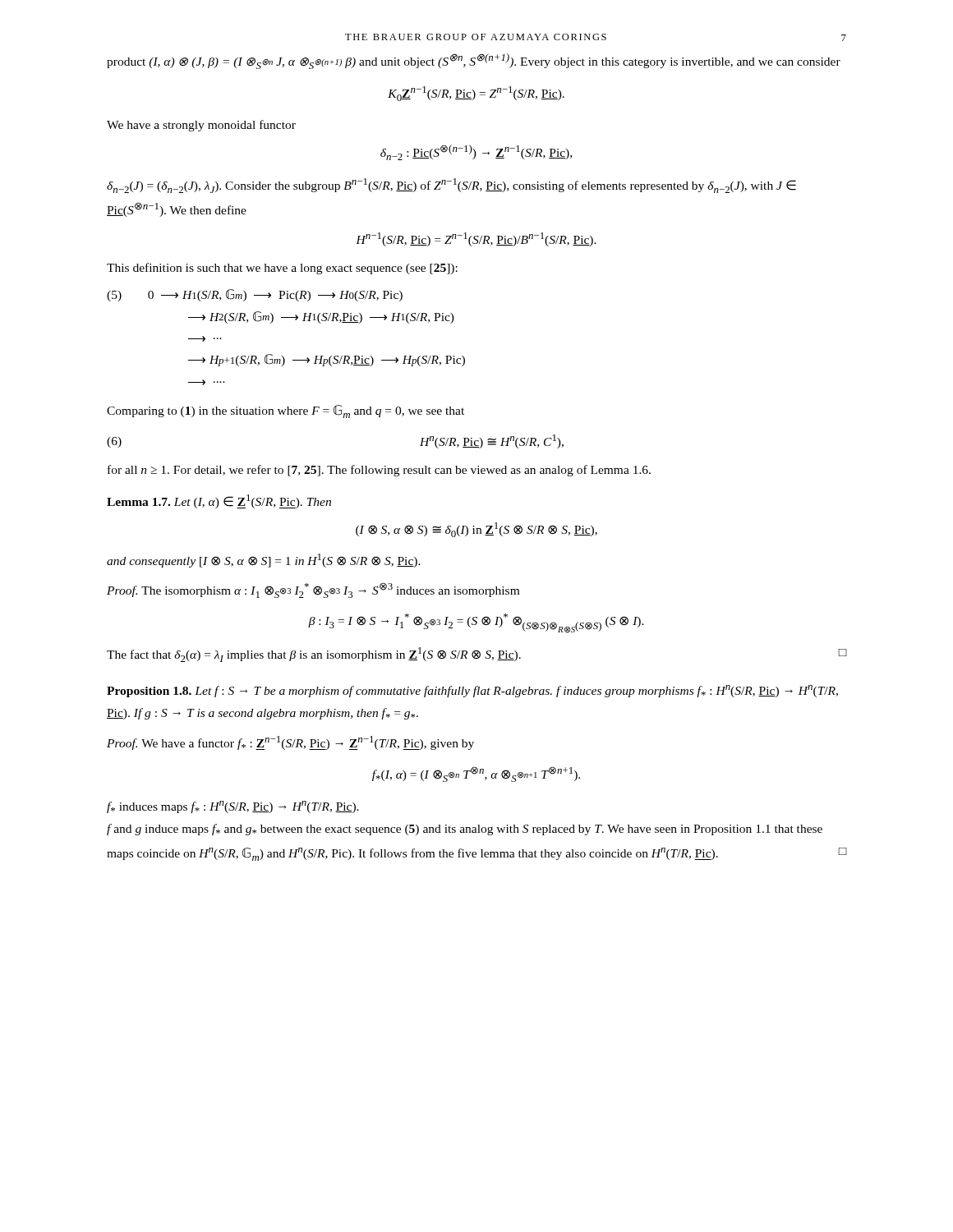Locate the text block starting "(I ⊗ S, α ⊗ S) ≅"
This screenshot has width=953, height=1232.
[x=476, y=529]
